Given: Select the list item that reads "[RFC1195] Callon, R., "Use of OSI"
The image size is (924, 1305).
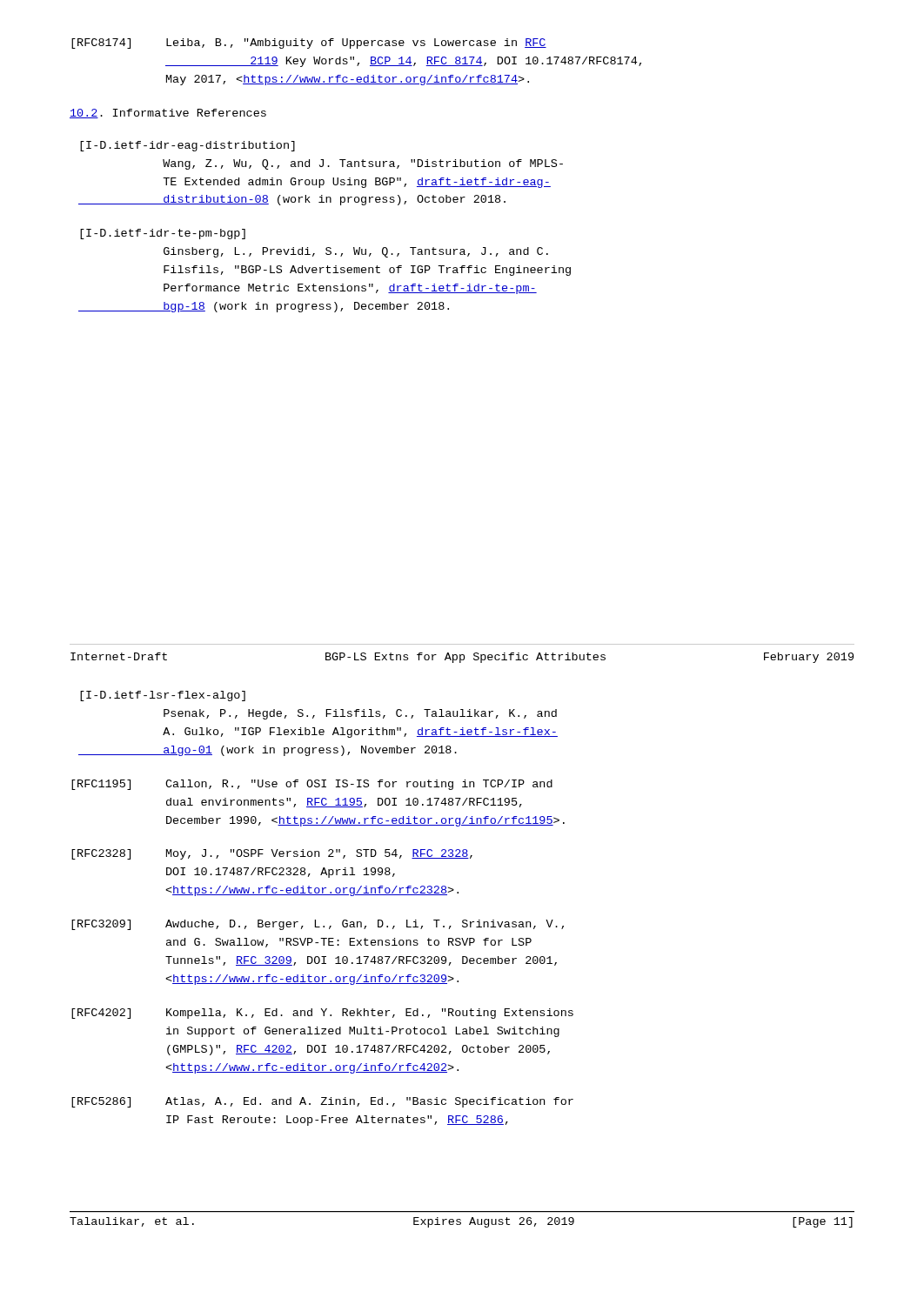Looking at the screenshot, I should pos(462,803).
